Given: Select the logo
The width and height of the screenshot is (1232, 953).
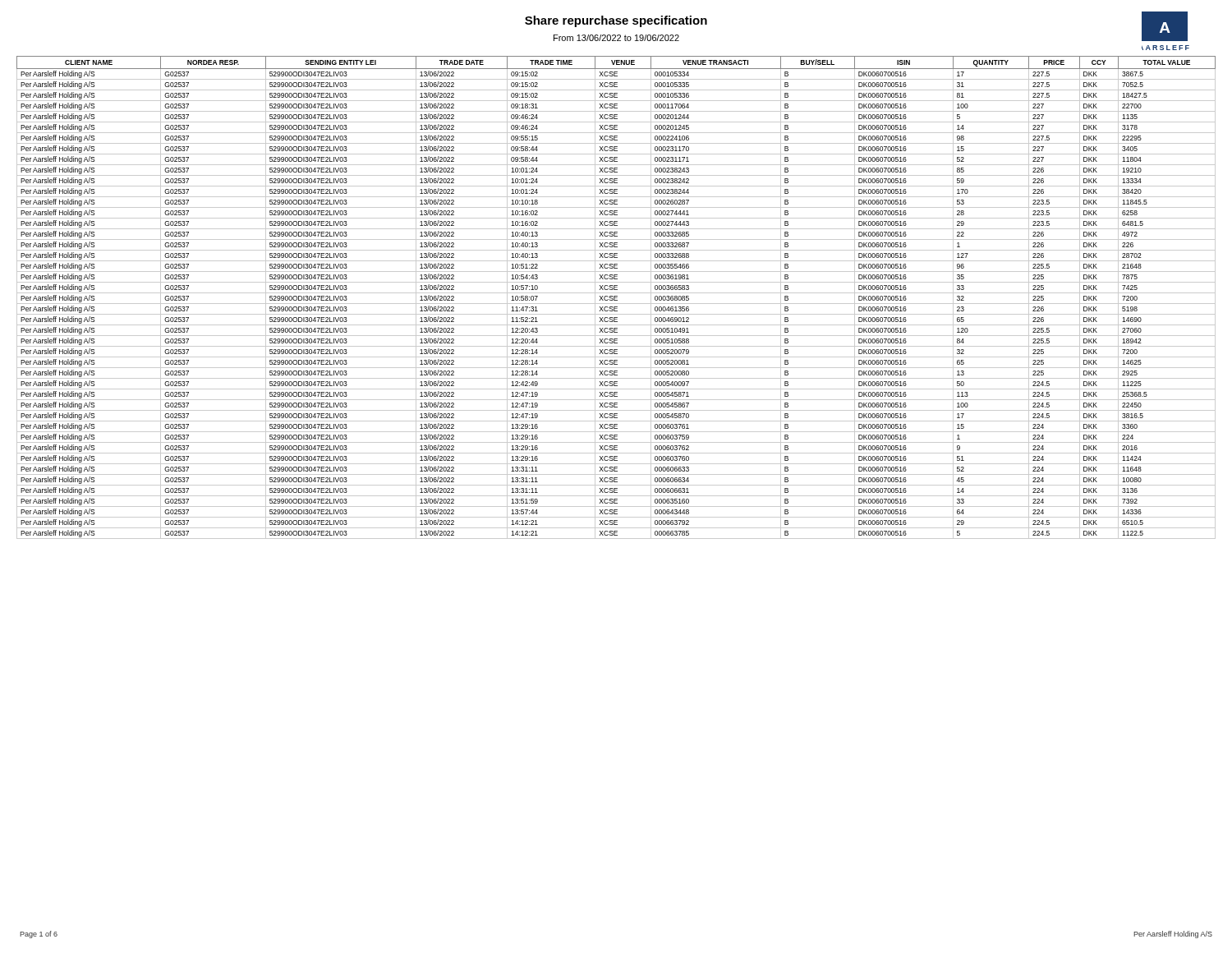Looking at the screenshot, I should [x=1175, y=34].
